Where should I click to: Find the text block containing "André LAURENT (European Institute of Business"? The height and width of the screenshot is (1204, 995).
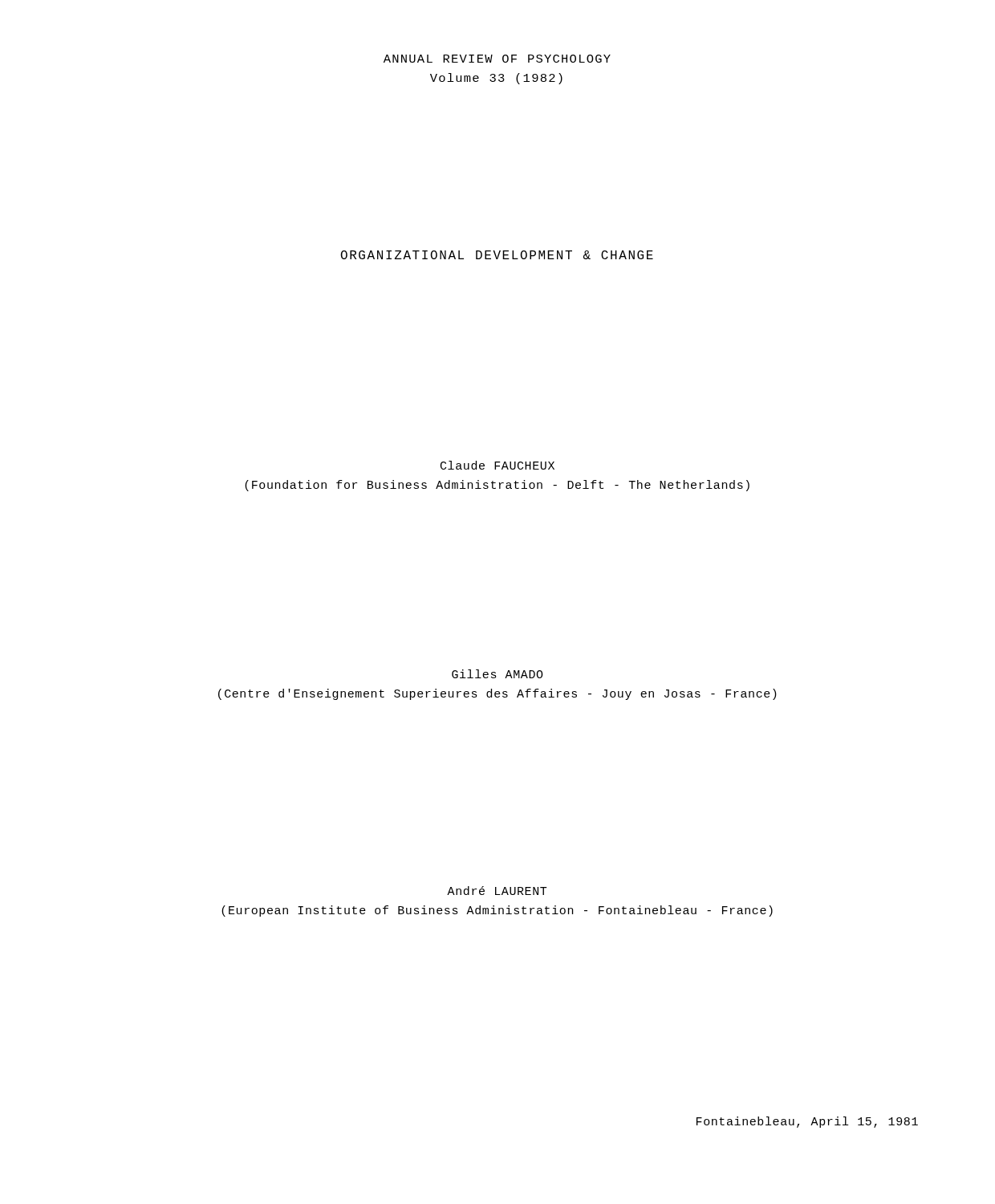498,902
